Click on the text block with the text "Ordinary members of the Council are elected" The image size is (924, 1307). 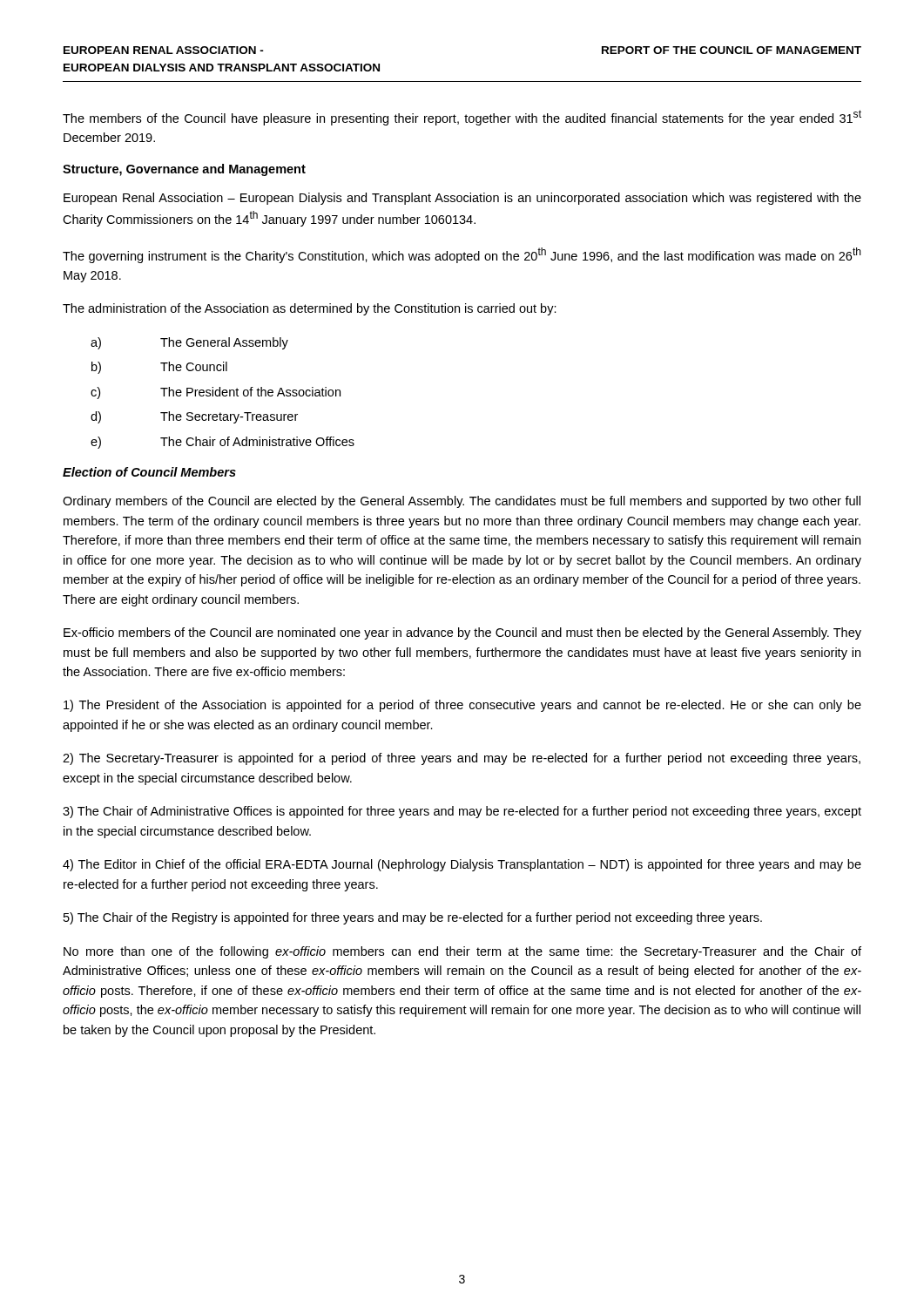[x=462, y=550]
